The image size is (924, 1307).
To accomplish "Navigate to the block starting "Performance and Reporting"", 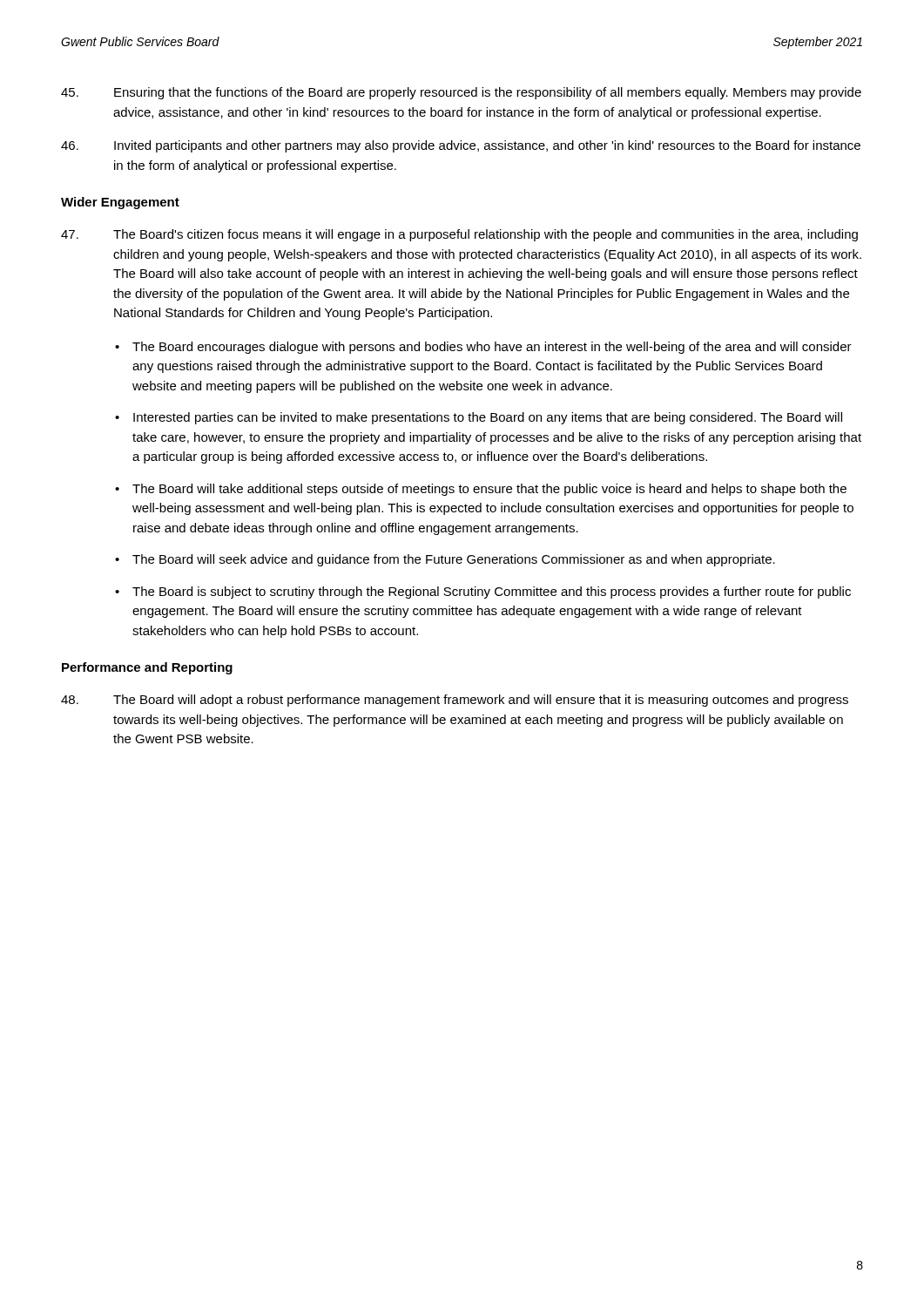I will click(147, 667).
